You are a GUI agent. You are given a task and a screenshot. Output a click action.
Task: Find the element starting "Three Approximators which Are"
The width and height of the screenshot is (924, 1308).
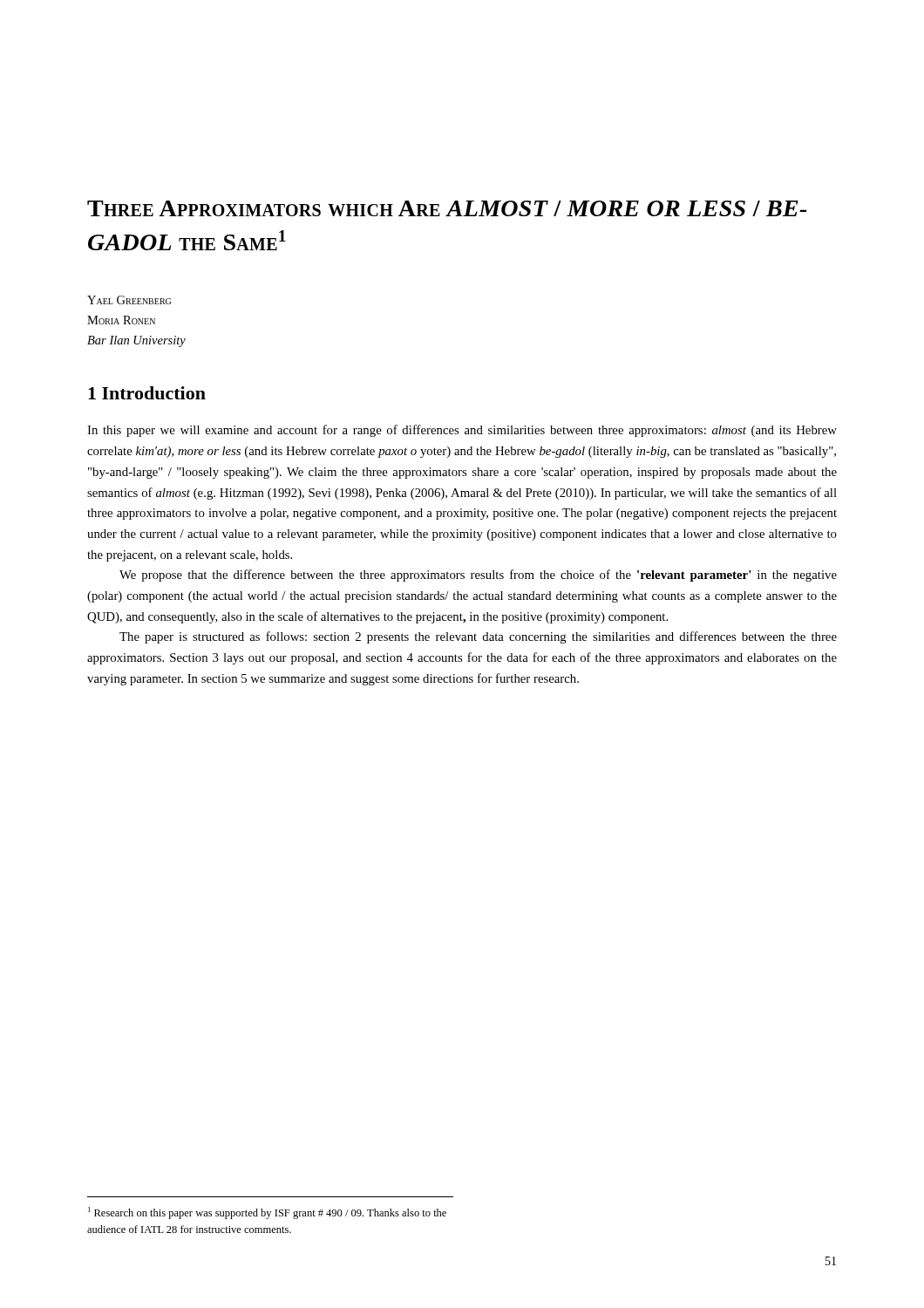click(462, 225)
